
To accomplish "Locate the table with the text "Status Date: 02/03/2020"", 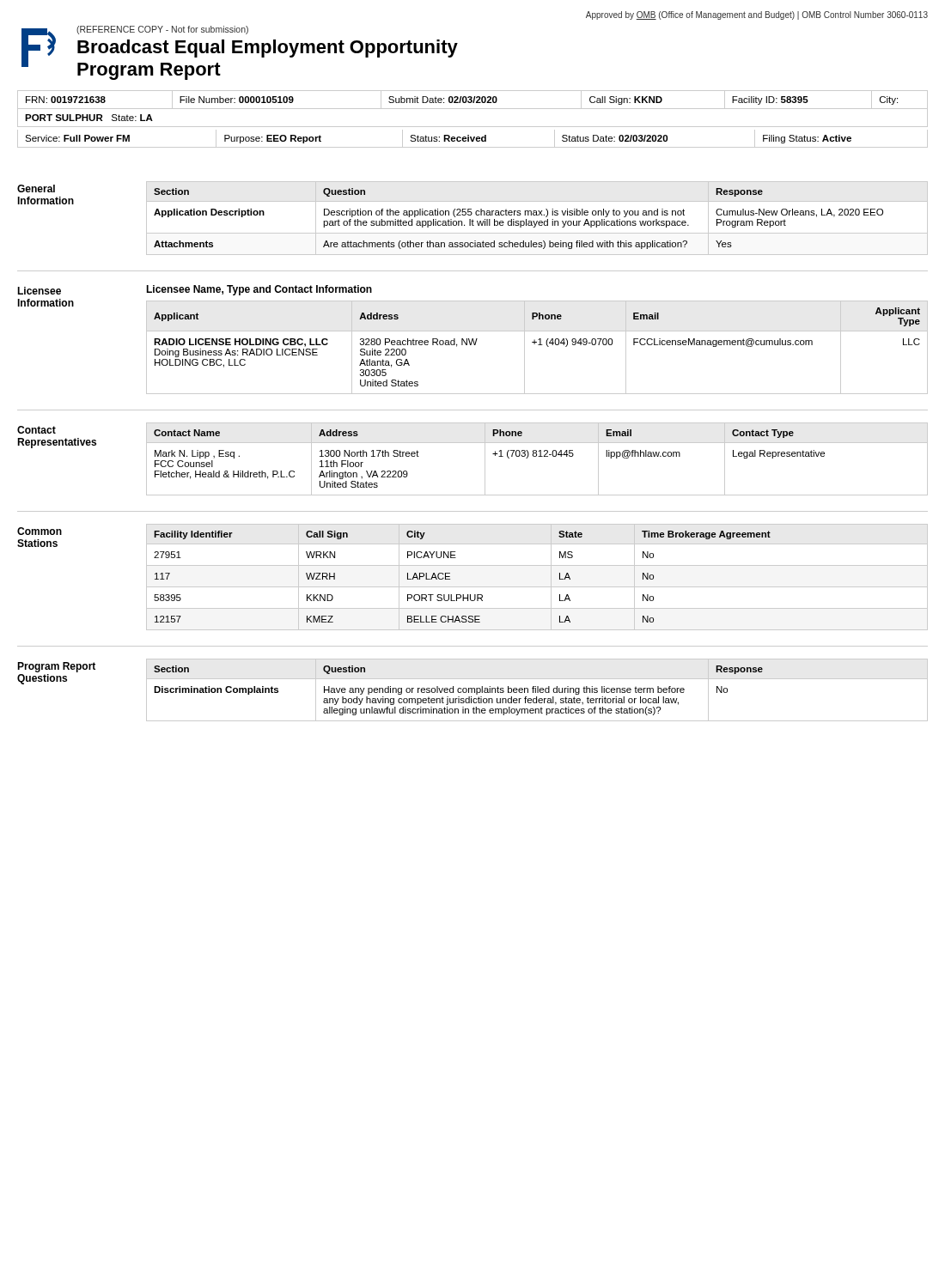I will [472, 138].
